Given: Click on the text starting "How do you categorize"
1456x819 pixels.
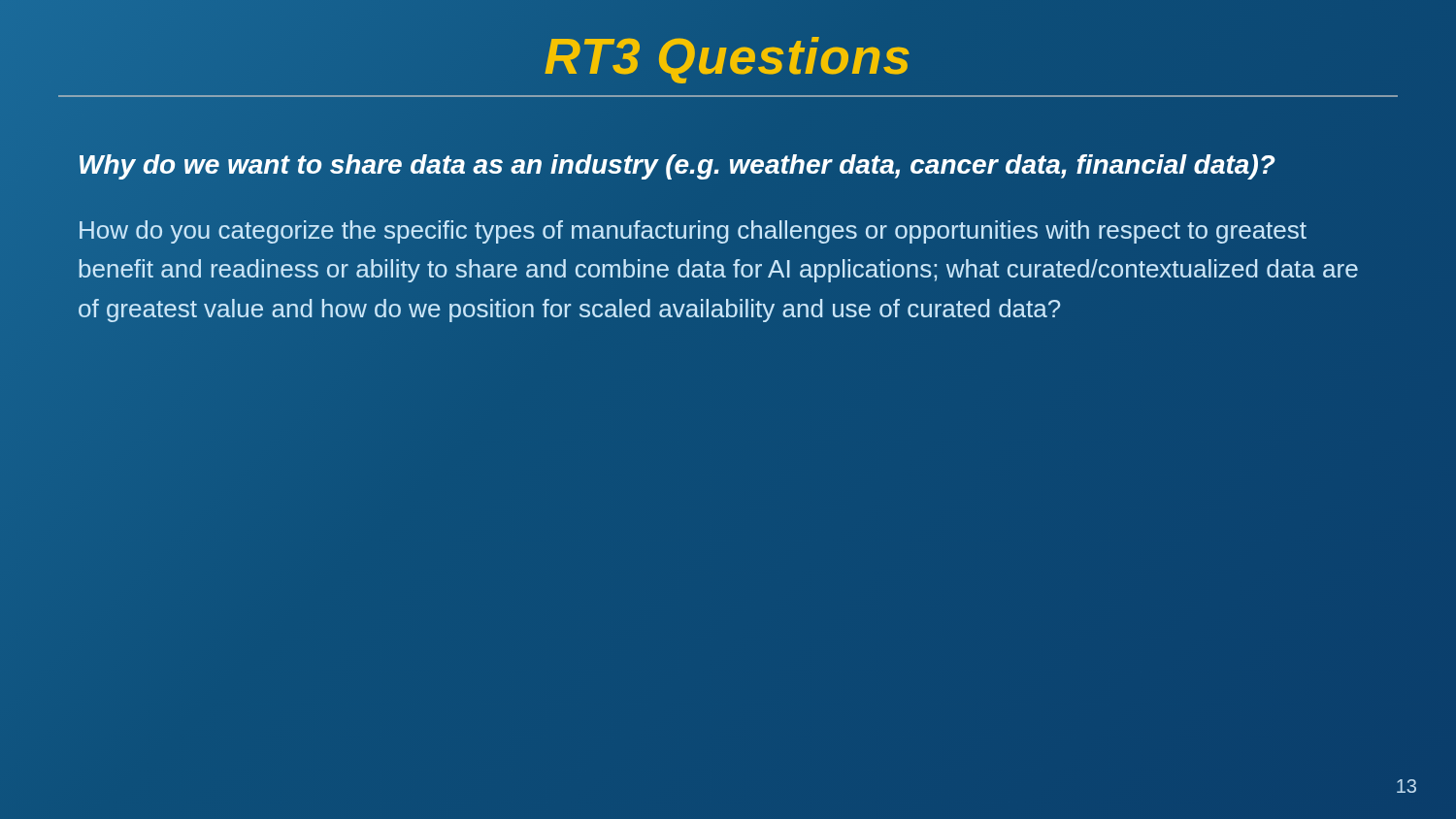Looking at the screenshot, I should pyautogui.click(x=718, y=269).
